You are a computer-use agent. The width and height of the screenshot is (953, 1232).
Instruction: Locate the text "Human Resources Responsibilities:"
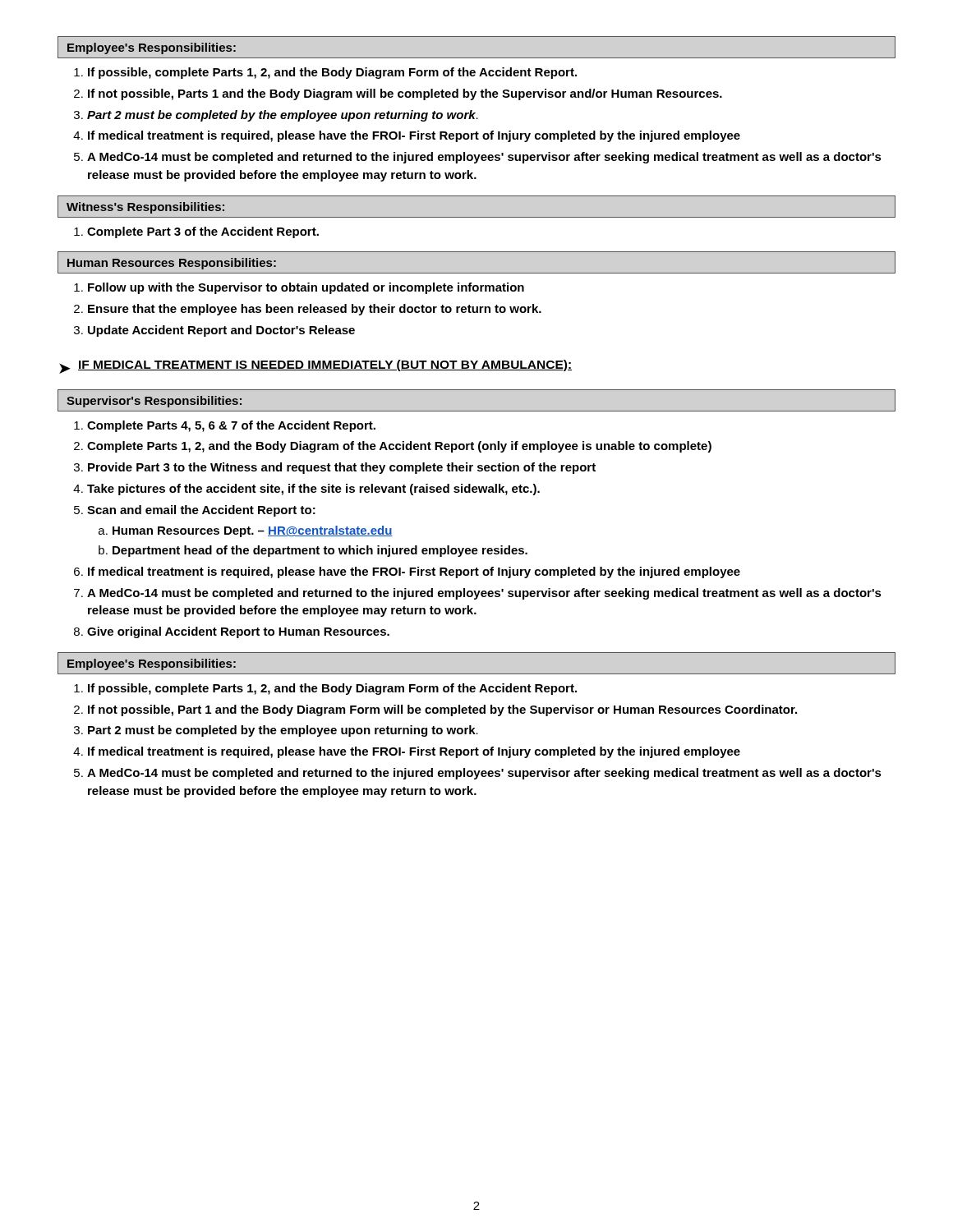click(x=172, y=263)
